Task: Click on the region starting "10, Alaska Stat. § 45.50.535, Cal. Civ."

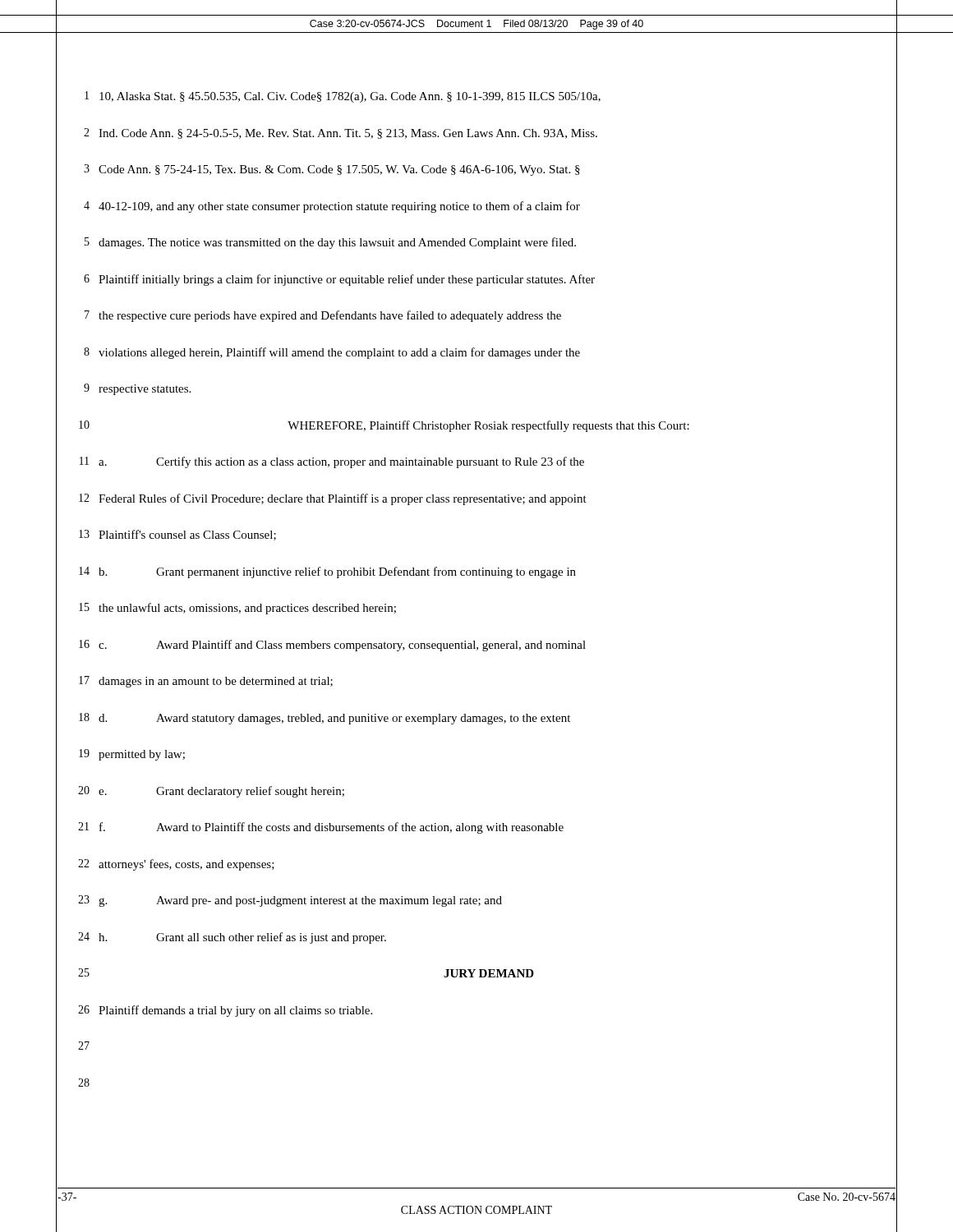Action: coord(489,242)
